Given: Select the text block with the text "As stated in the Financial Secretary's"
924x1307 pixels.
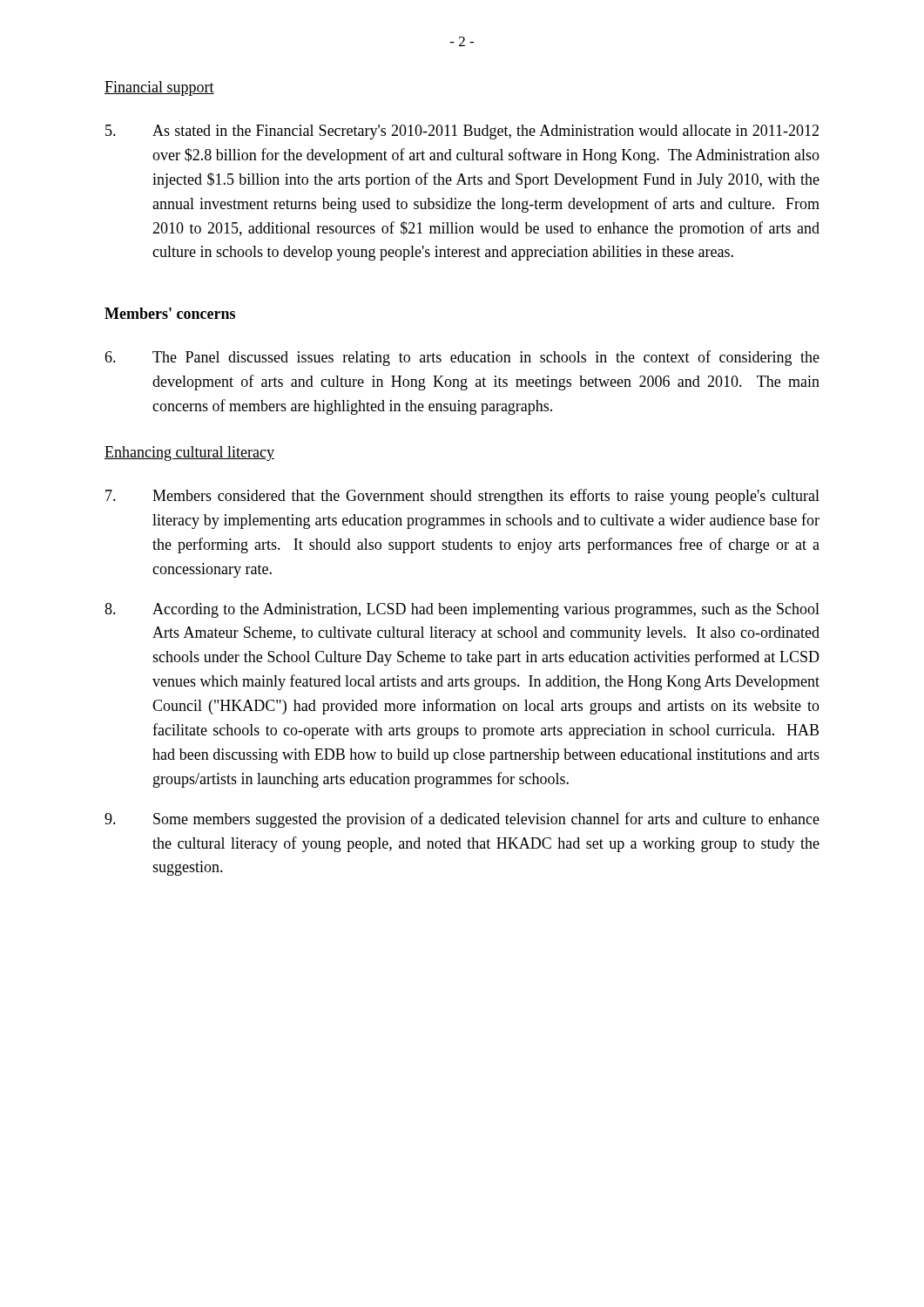Looking at the screenshot, I should [462, 192].
